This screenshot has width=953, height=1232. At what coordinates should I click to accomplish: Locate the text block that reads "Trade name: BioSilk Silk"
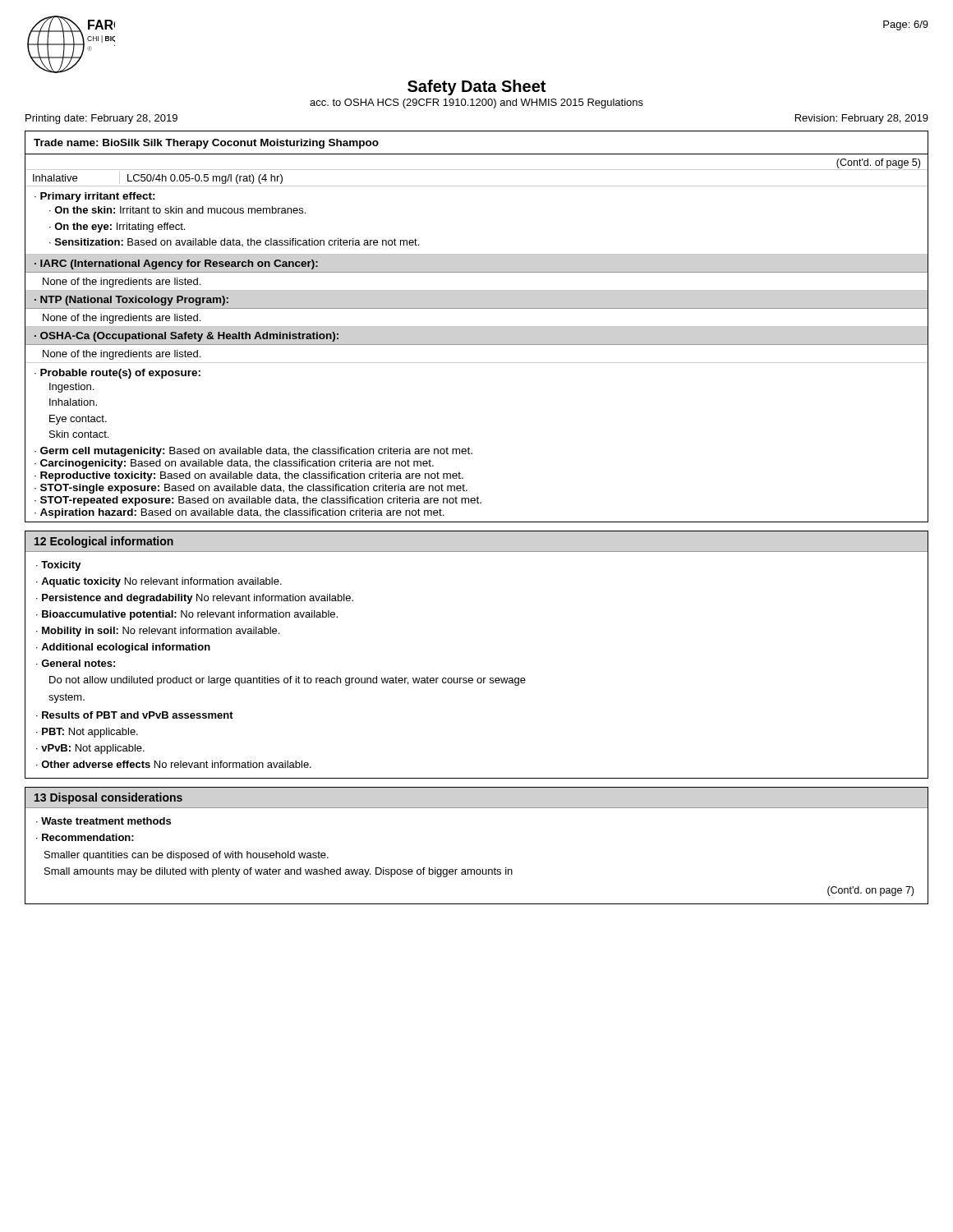206,143
